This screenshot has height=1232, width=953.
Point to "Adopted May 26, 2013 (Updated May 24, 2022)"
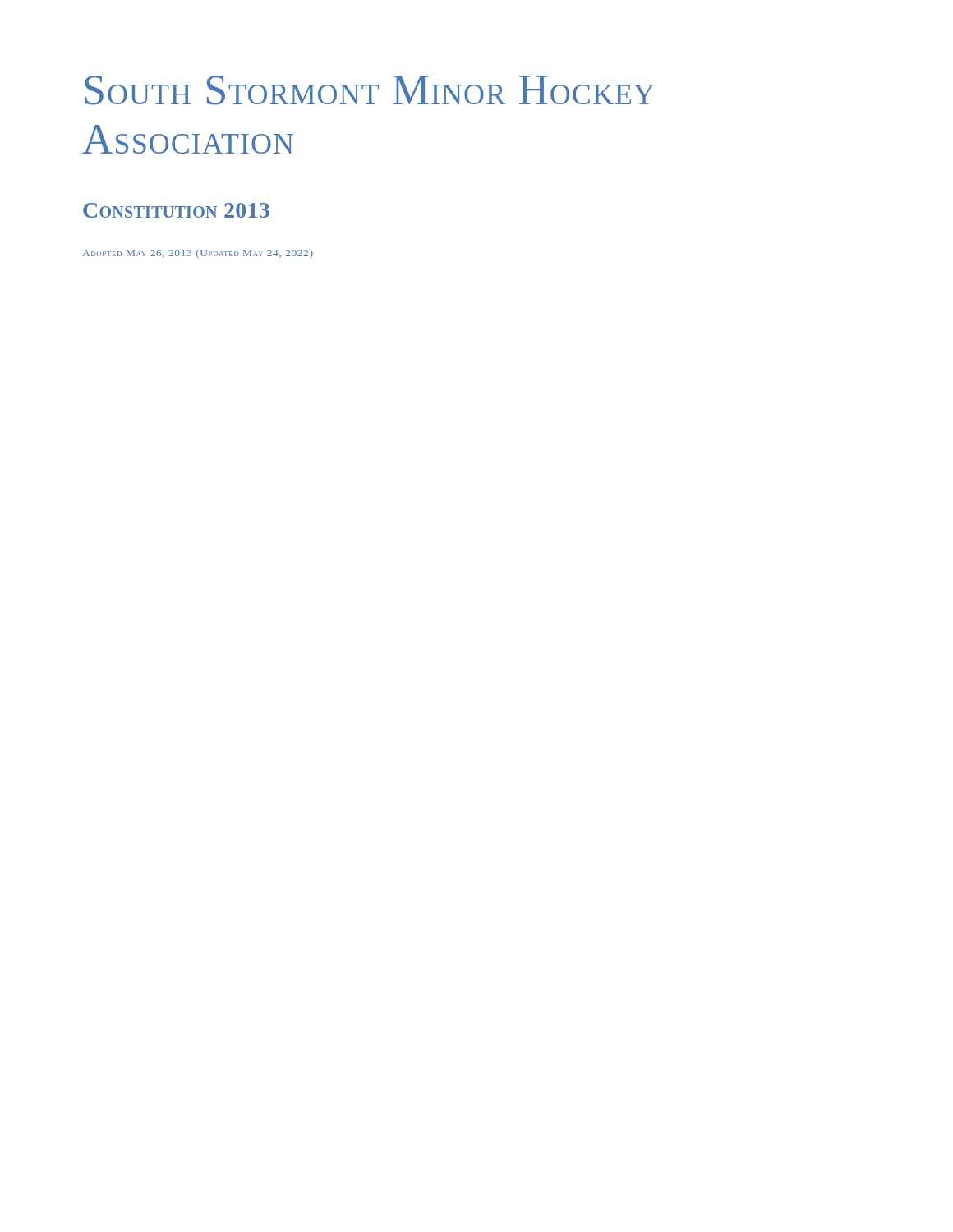click(198, 253)
